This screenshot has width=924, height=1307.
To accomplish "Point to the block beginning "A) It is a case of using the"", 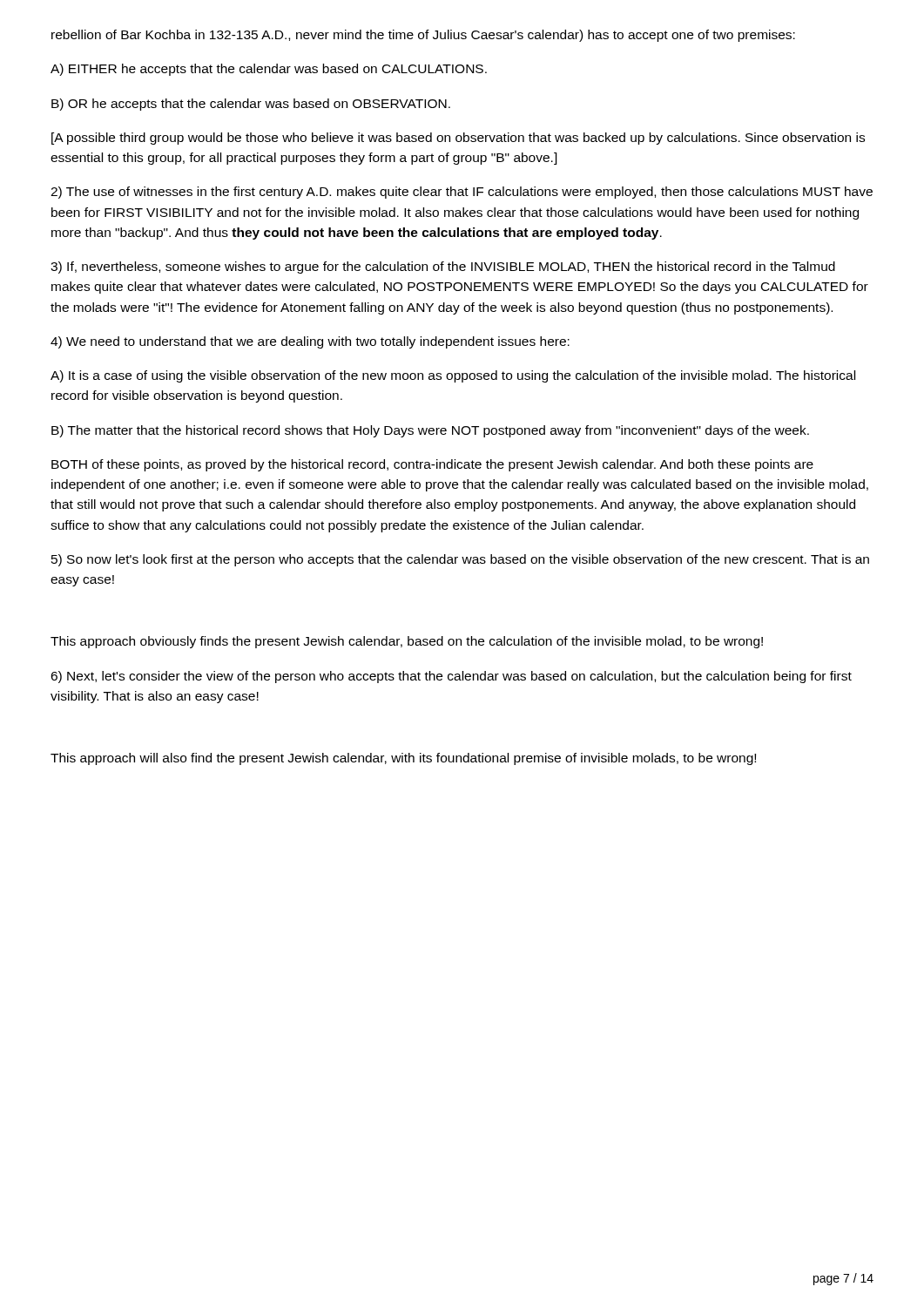I will [x=453, y=385].
